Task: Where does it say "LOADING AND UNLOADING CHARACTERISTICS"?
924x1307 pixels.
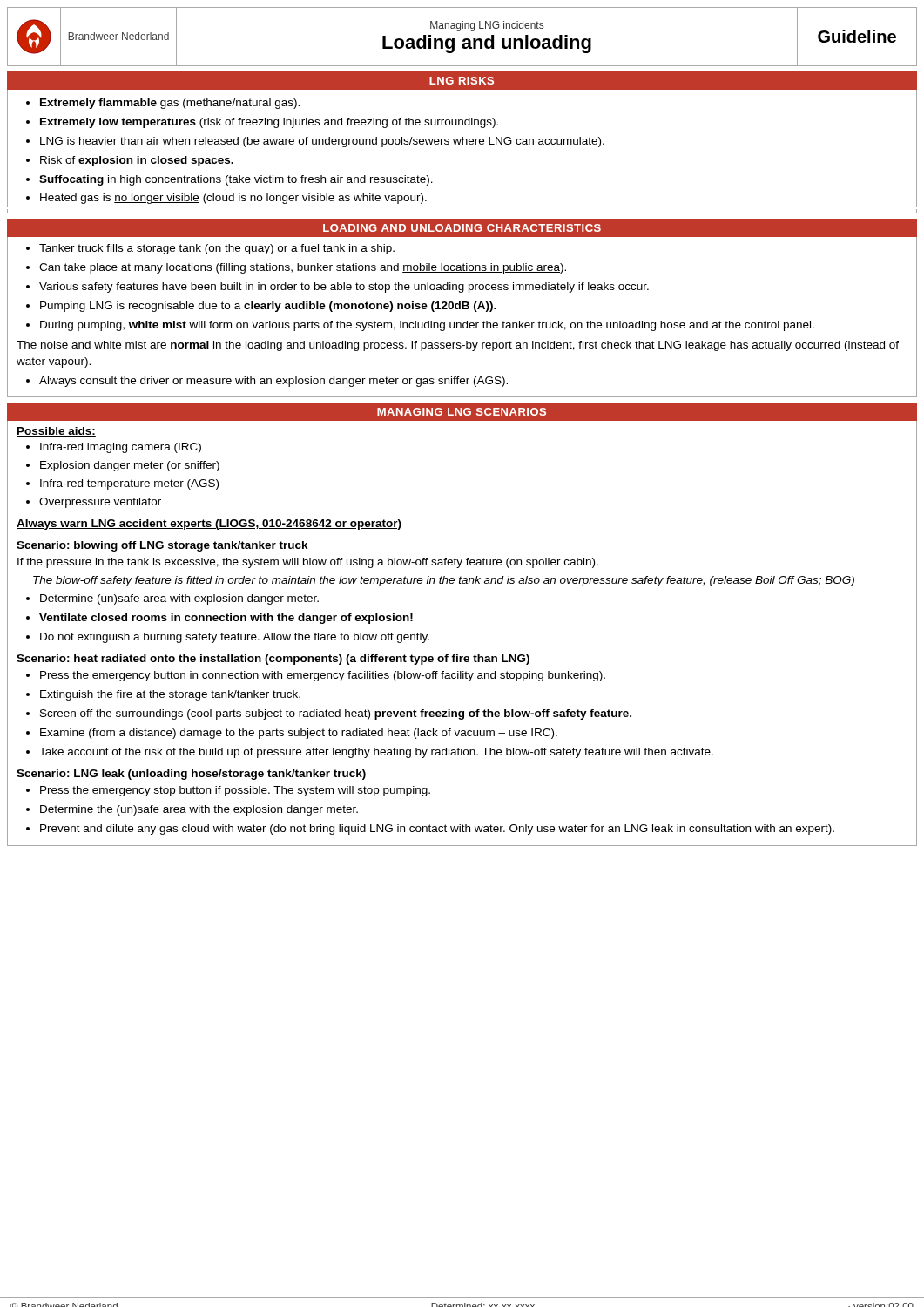Action: pyautogui.click(x=462, y=228)
